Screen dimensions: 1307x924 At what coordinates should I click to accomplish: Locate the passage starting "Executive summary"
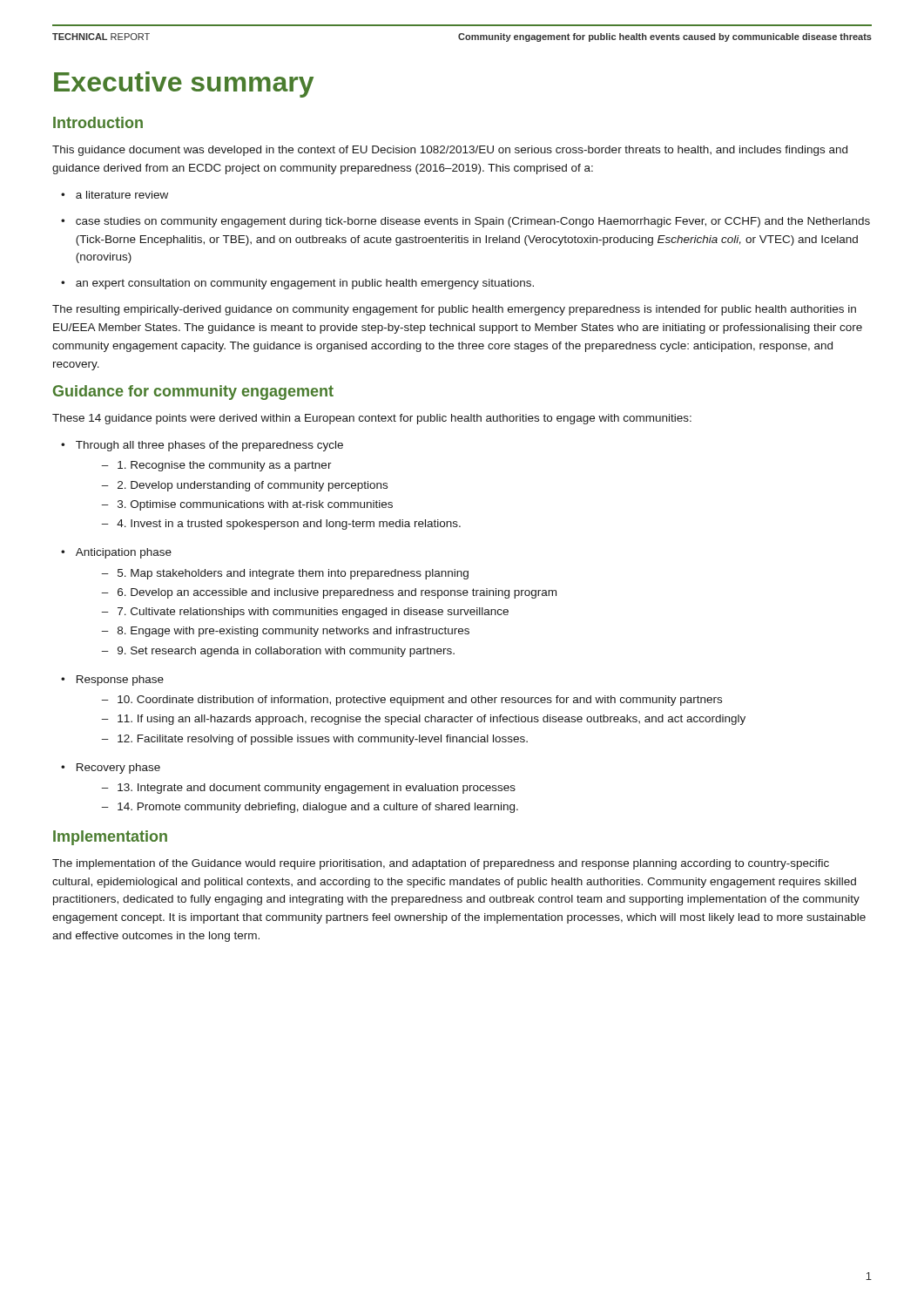coord(184,85)
